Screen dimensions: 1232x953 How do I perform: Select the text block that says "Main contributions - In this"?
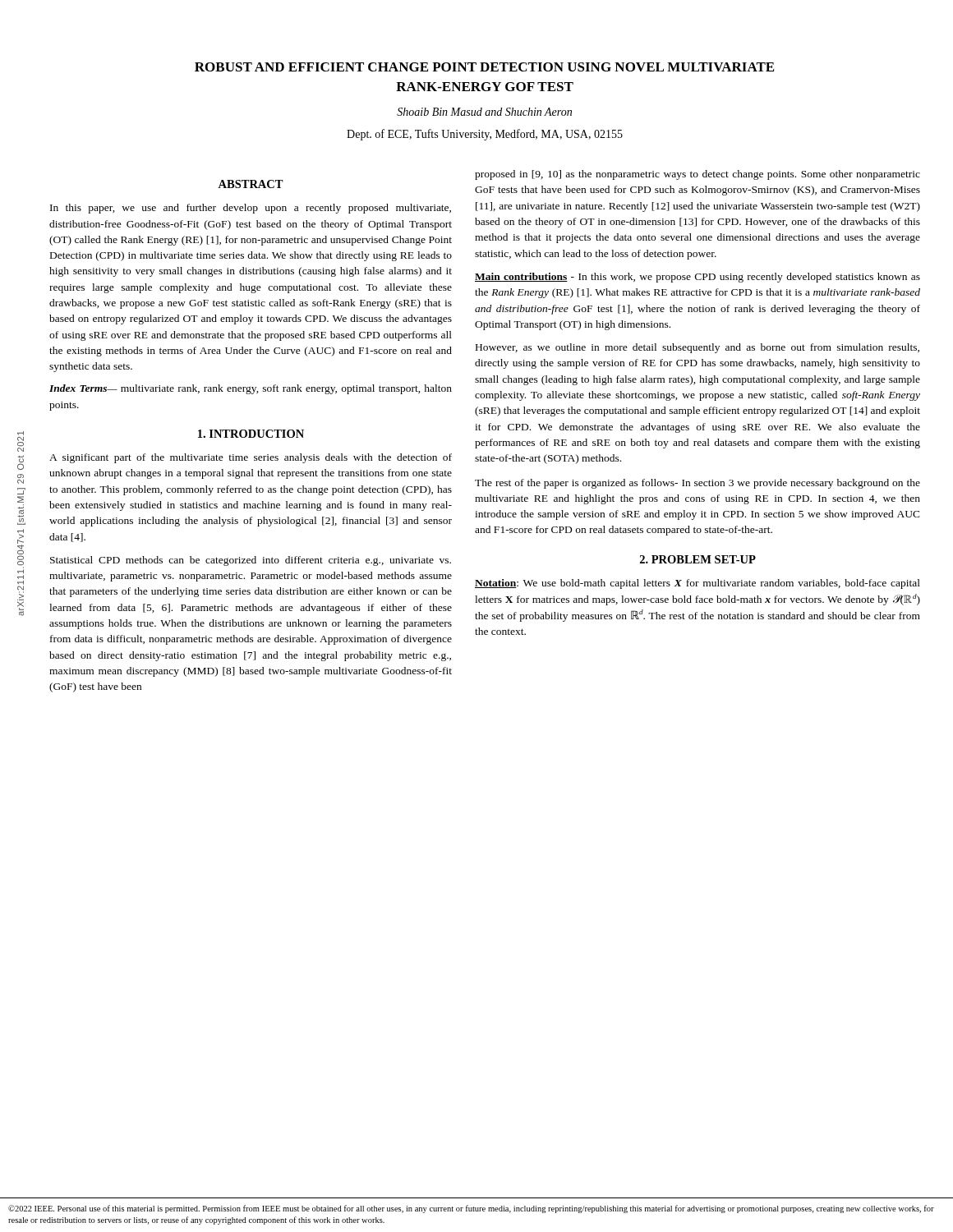click(698, 300)
